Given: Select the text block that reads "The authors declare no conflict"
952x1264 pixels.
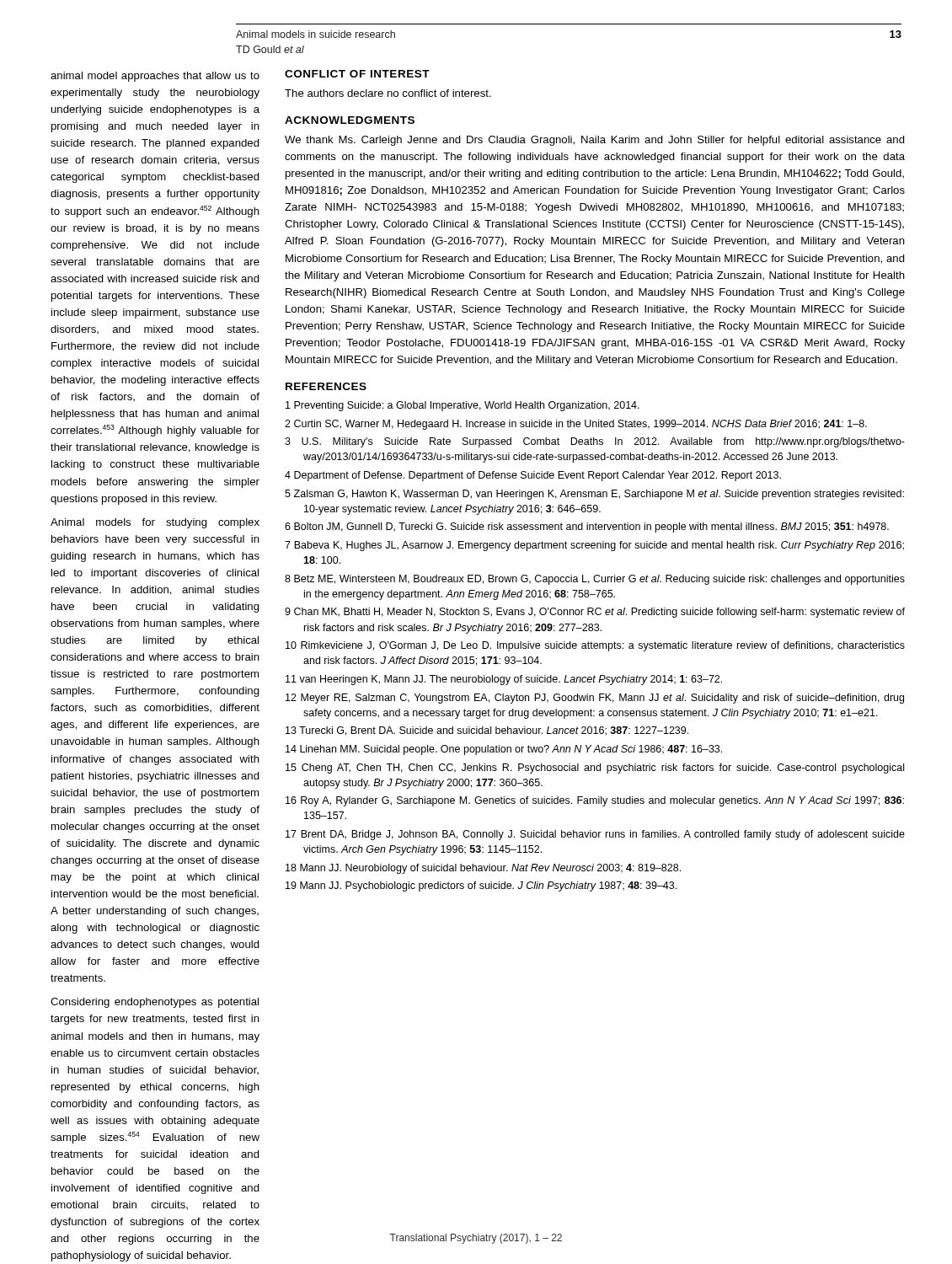Looking at the screenshot, I should click(388, 93).
